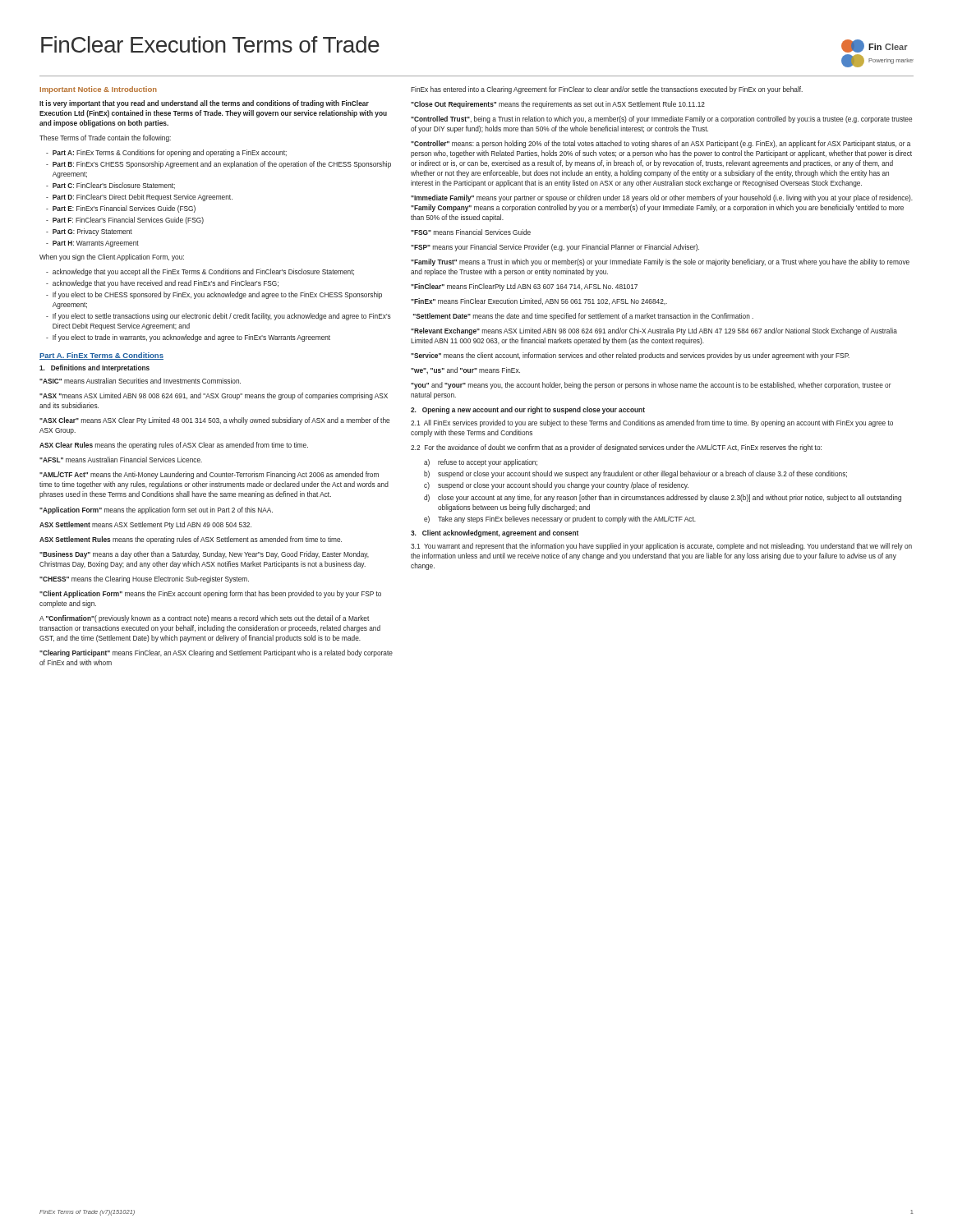This screenshot has width=953, height=1232.
Task: Select the logo
Action: coord(877,53)
